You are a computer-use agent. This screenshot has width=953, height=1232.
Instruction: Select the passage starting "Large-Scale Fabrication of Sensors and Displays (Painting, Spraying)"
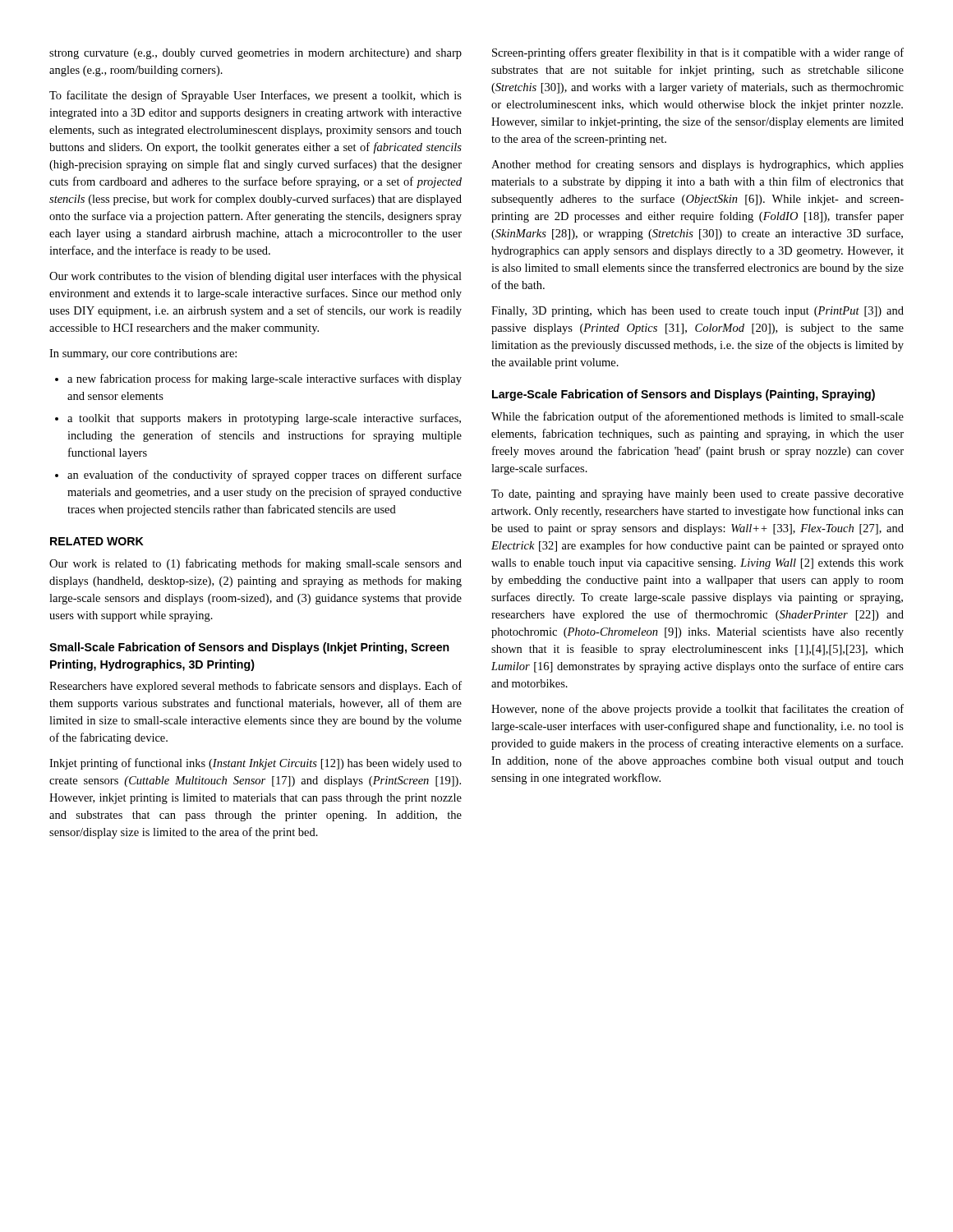coord(683,394)
